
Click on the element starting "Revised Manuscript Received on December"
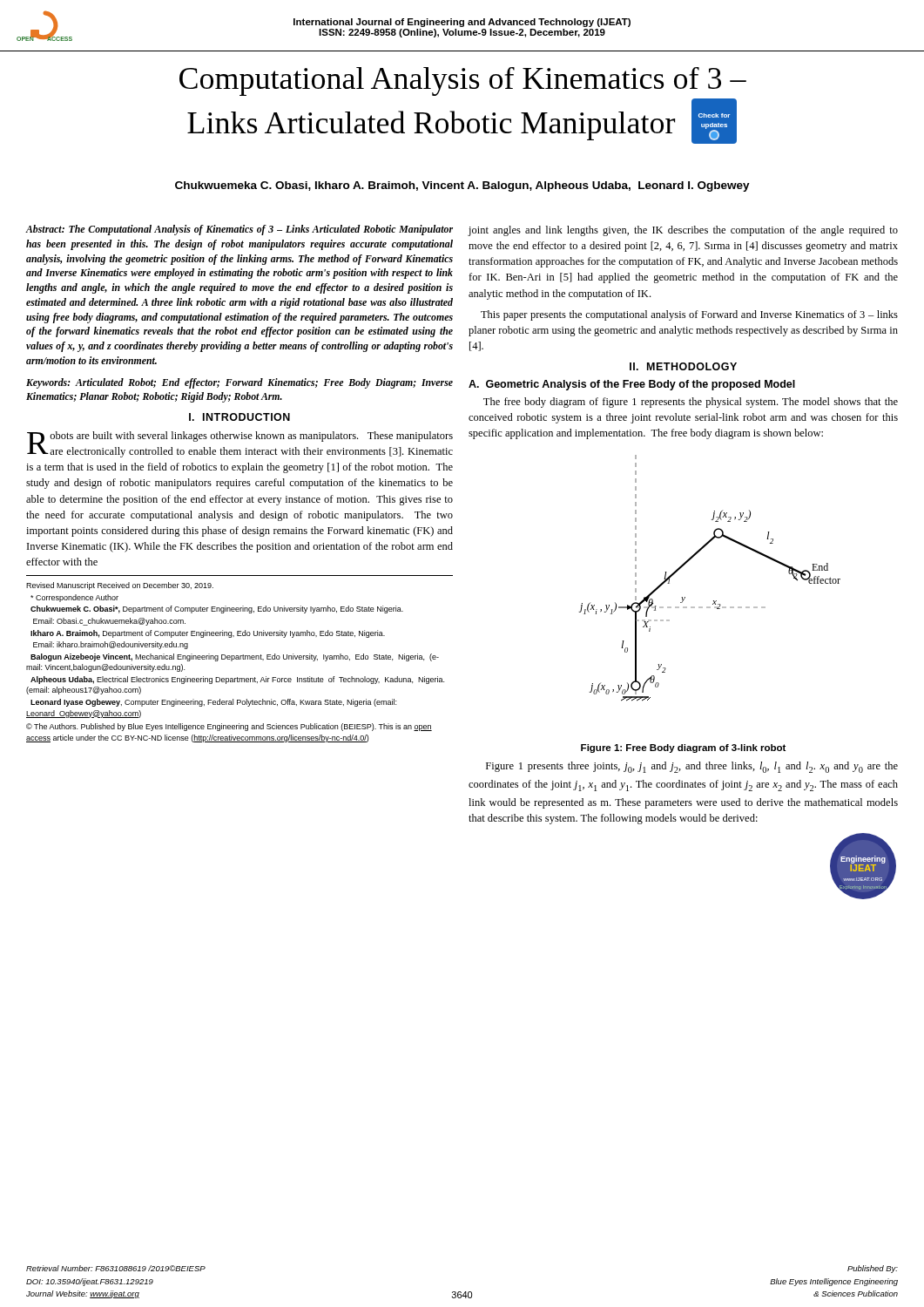click(240, 662)
